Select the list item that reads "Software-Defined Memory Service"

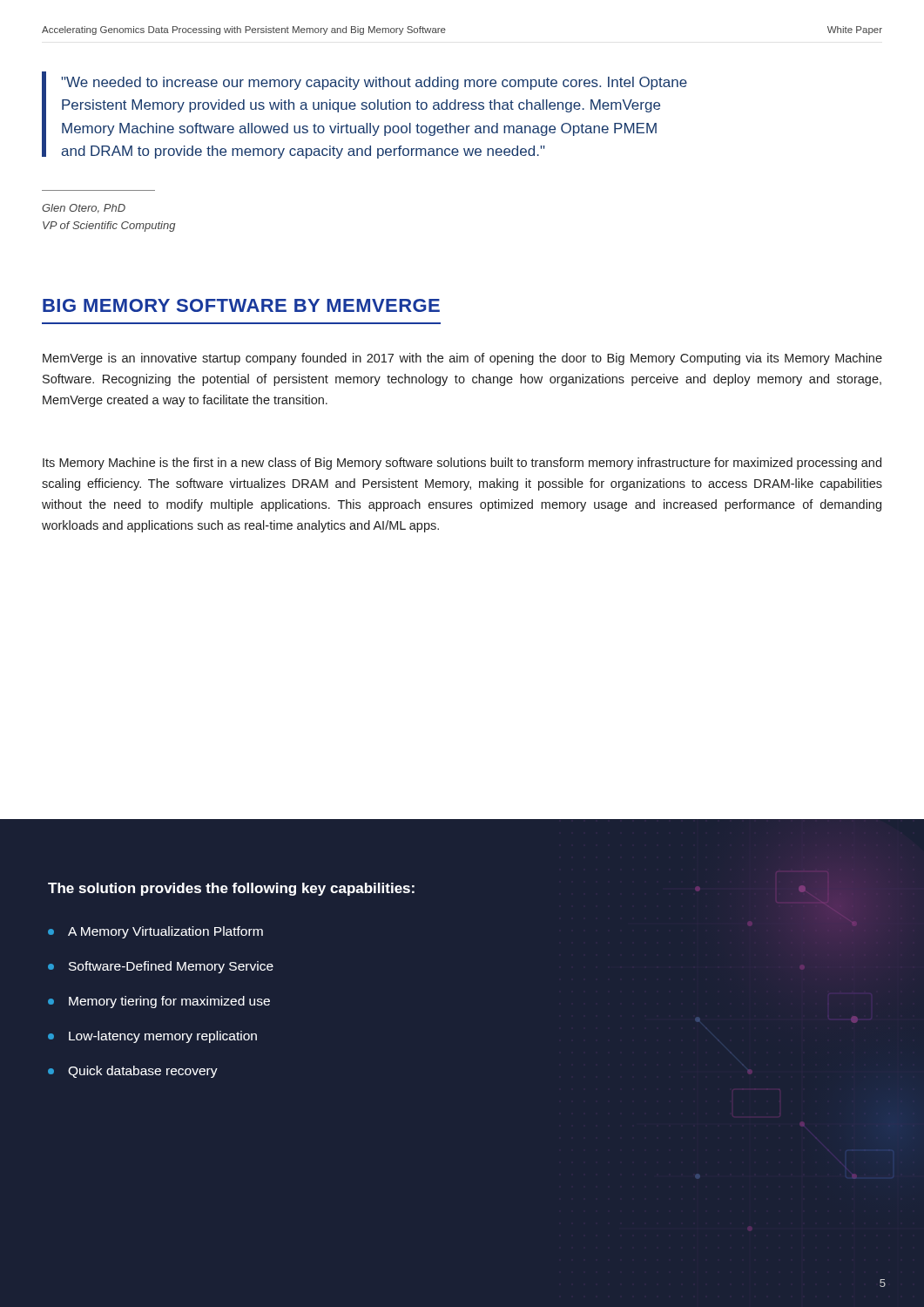(x=161, y=966)
